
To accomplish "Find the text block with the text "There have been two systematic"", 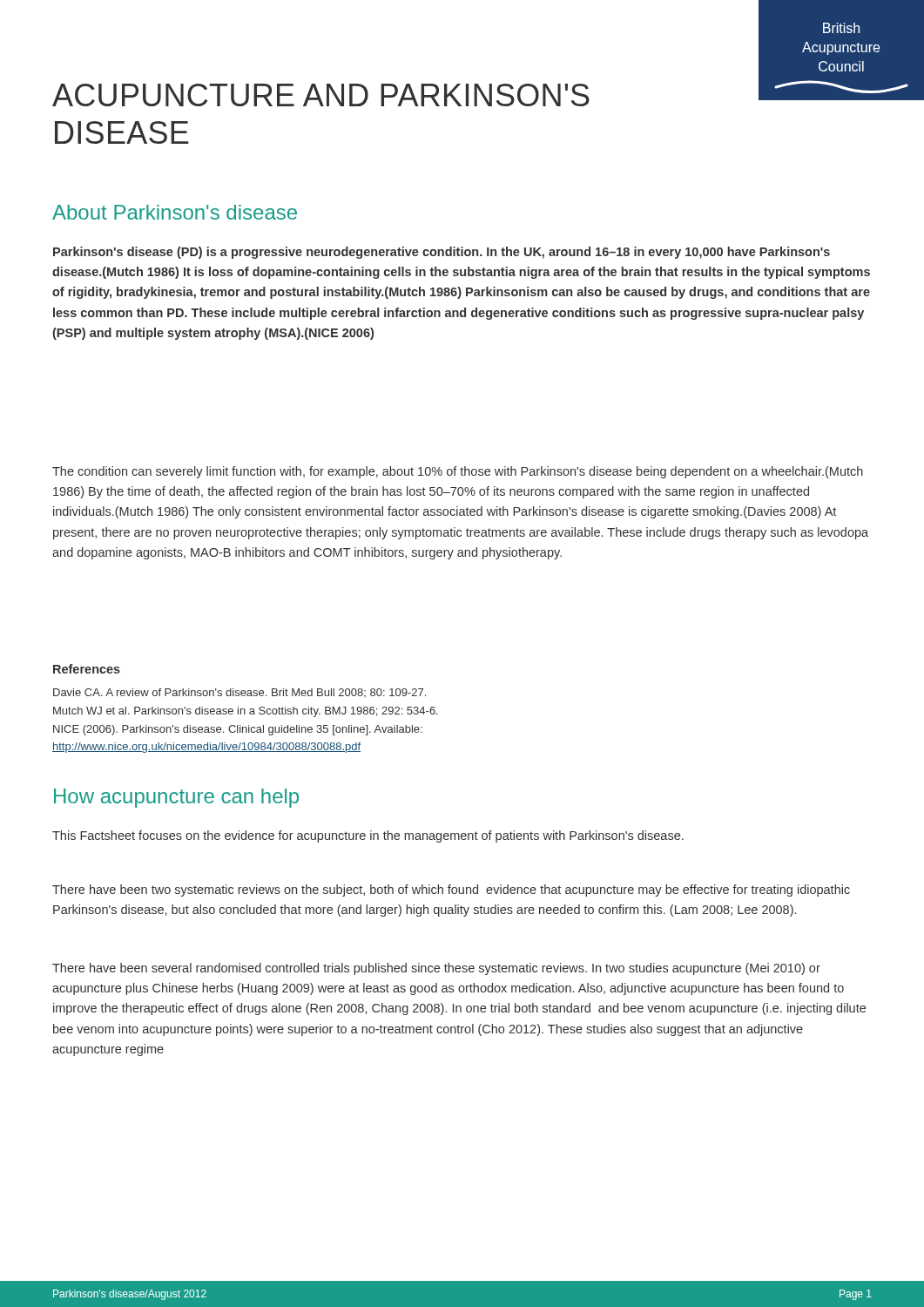I will click(x=462, y=900).
